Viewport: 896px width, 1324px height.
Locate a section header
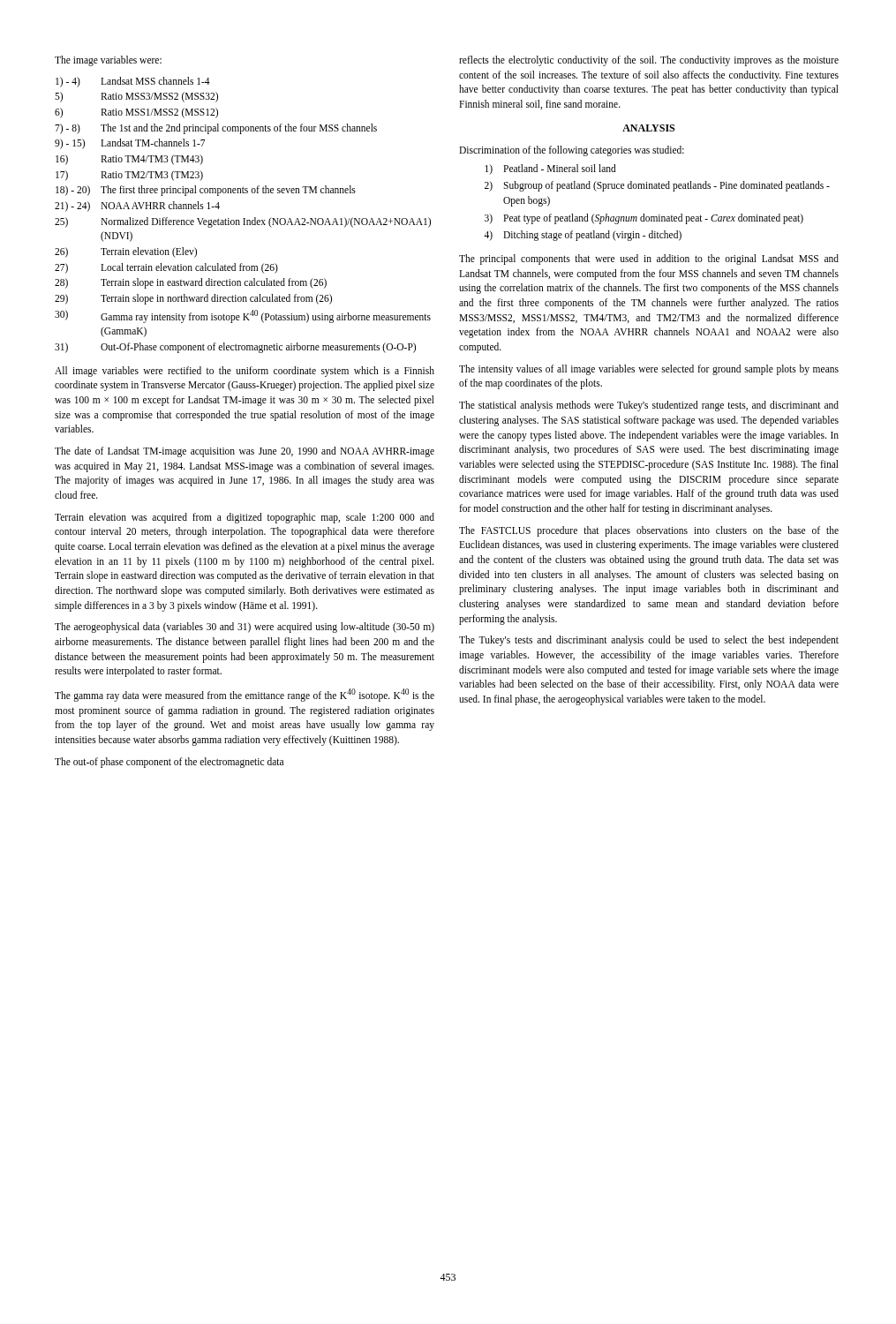pos(649,128)
